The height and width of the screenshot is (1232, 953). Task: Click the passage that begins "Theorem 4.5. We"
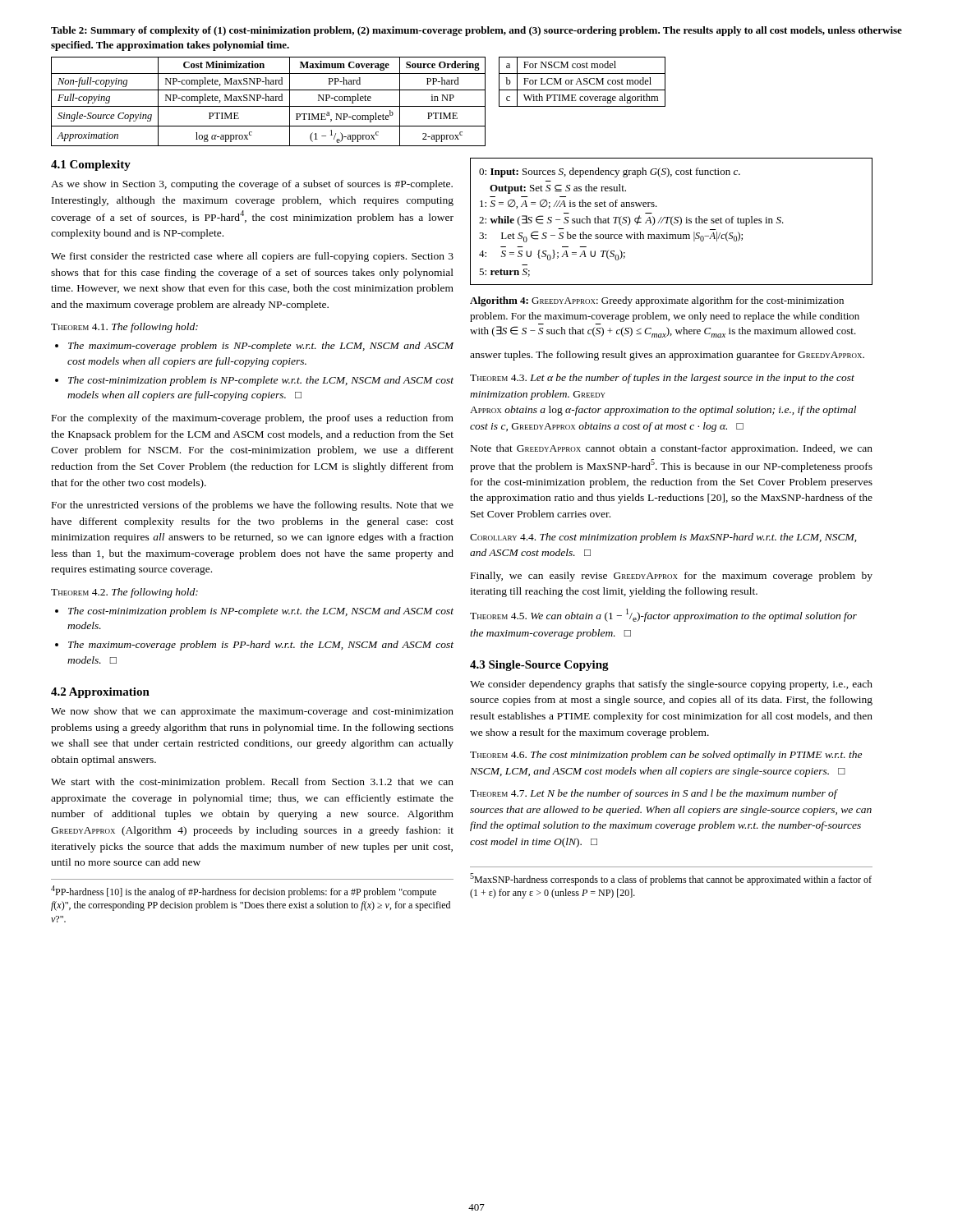point(663,623)
